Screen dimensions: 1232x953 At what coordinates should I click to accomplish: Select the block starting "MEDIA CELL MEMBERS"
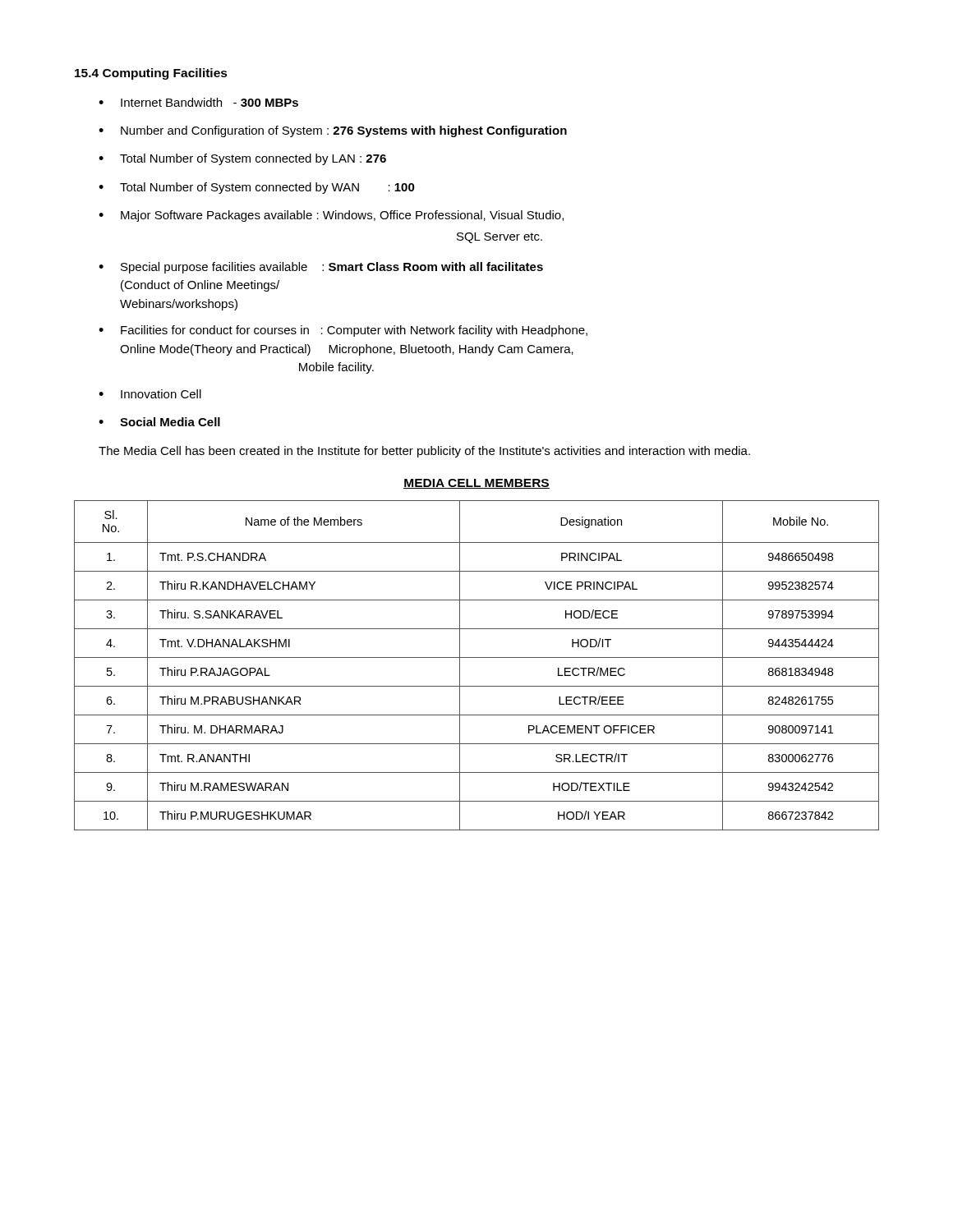(x=476, y=483)
